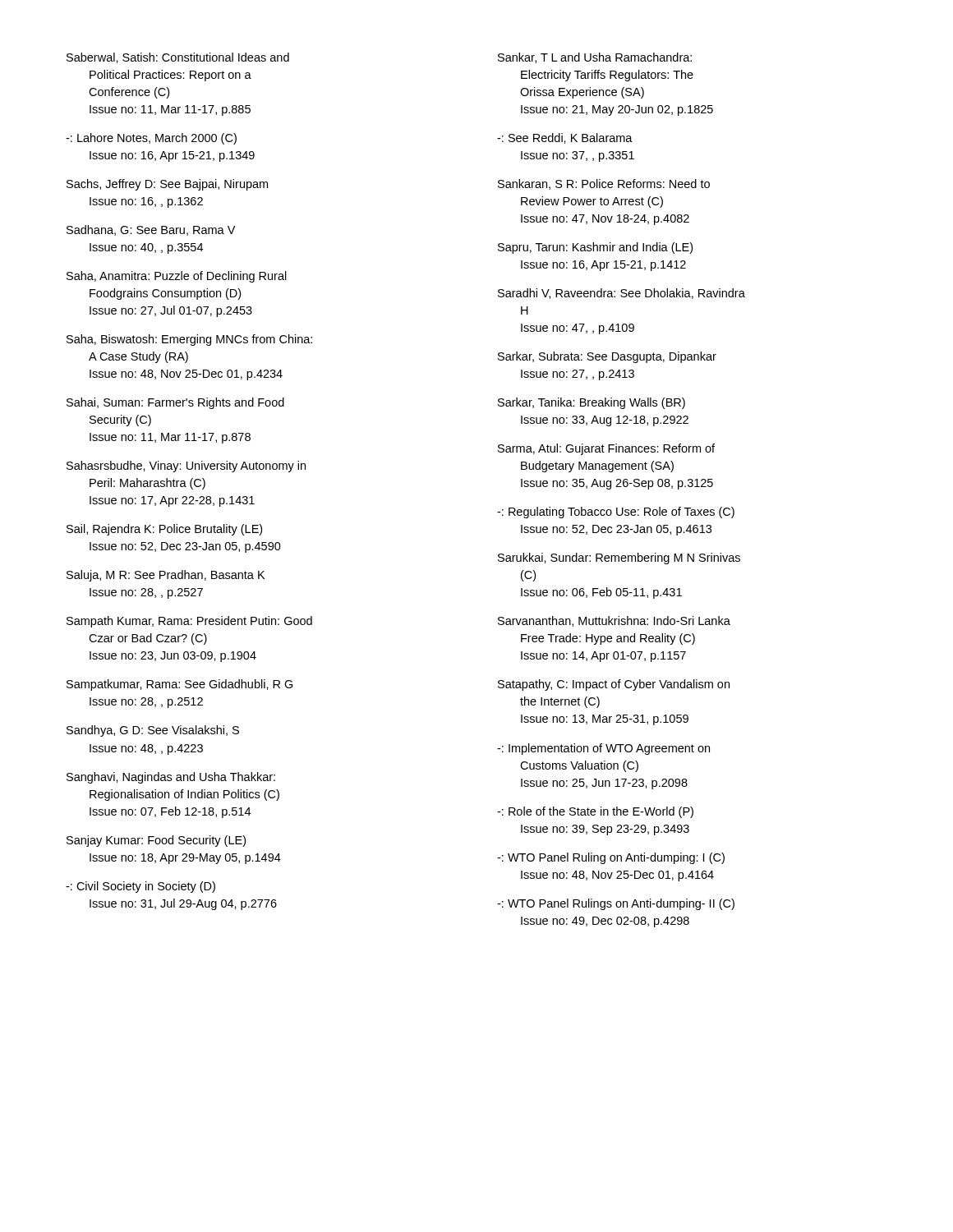Click the passage that begins "Sail, Rajendra K:"
Screen dimensions: 1232x953
[x=173, y=538]
